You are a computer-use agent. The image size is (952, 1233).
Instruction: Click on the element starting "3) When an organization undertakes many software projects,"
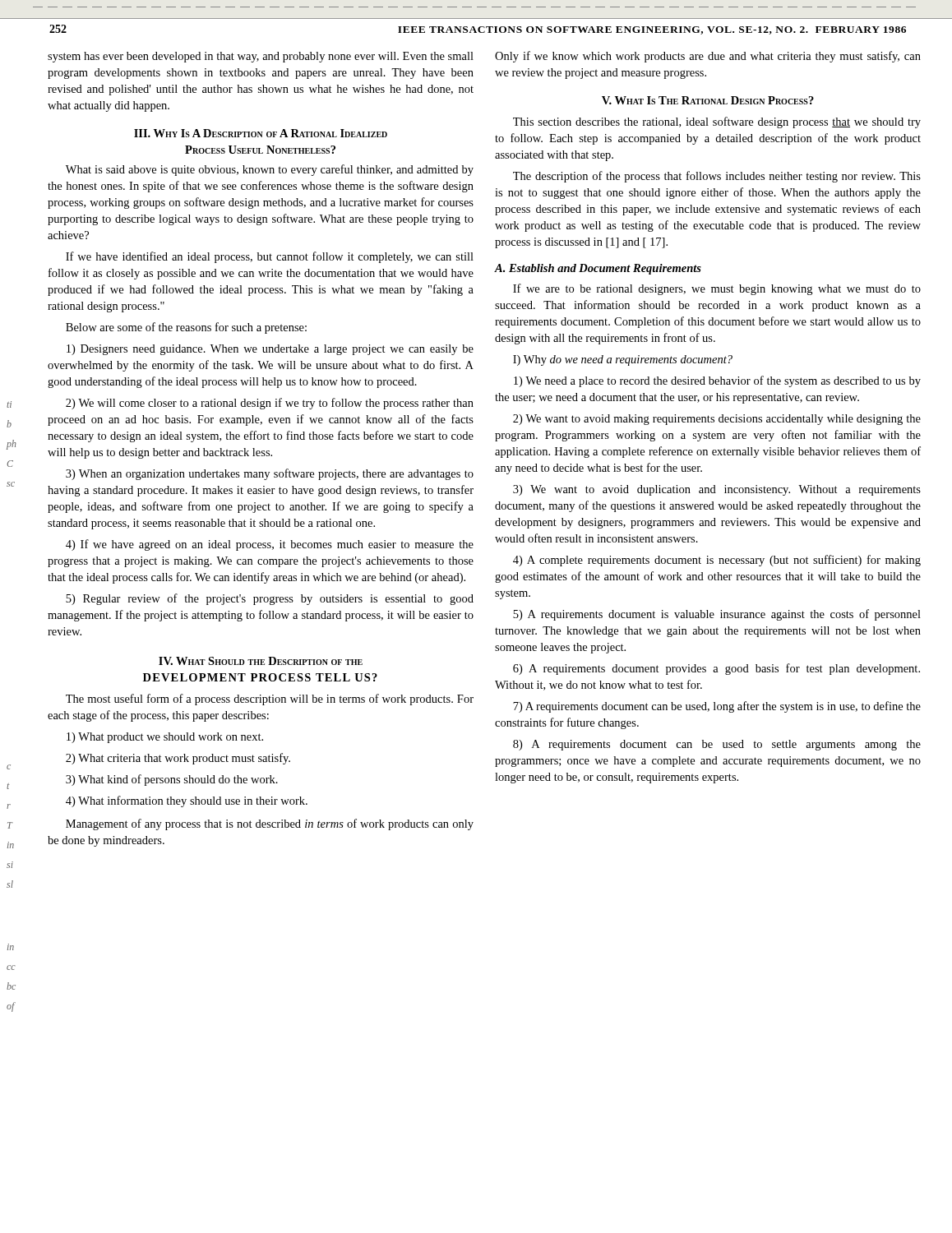[x=261, y=498]
